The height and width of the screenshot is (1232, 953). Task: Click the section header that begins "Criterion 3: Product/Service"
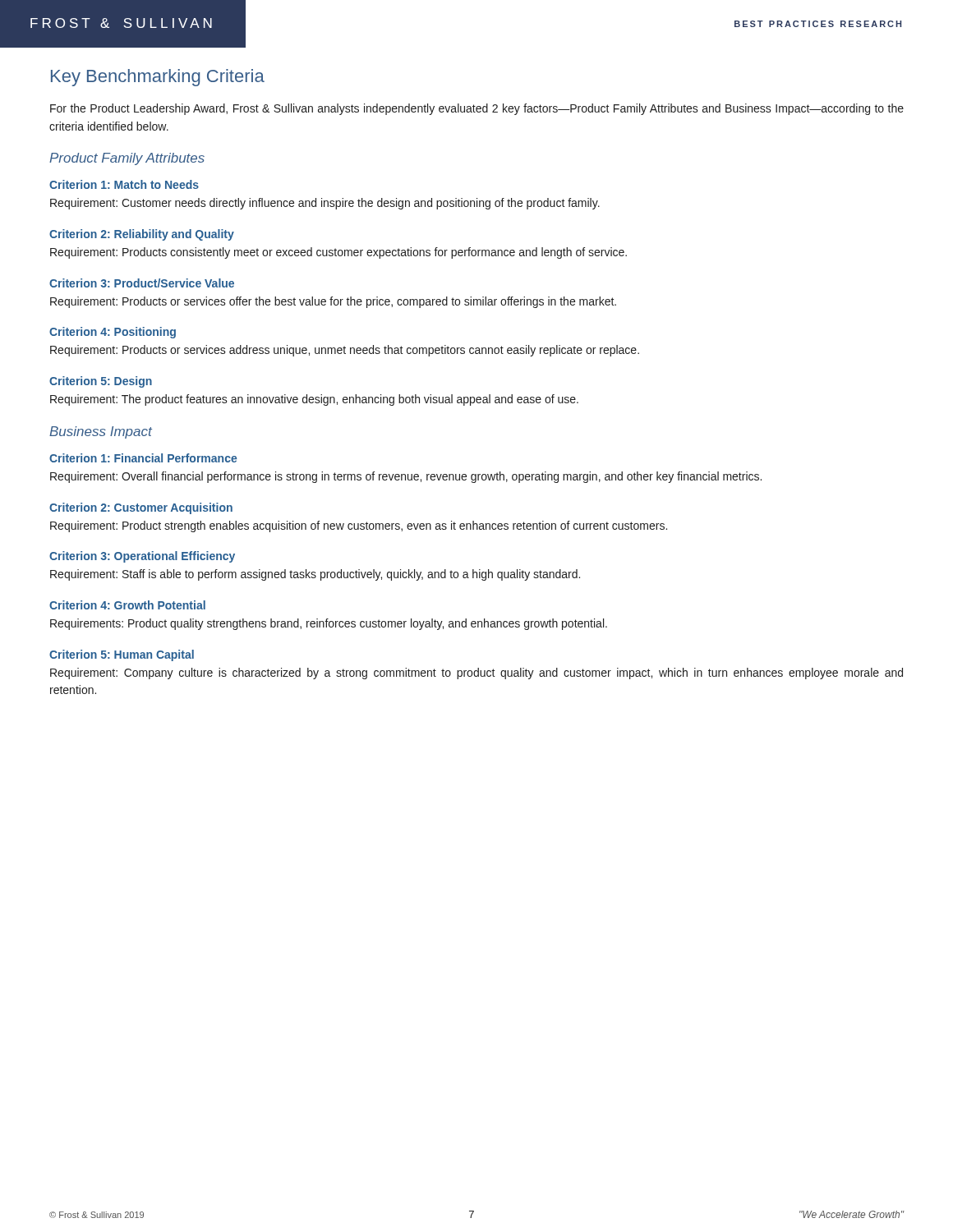click(x=142, y=283)
